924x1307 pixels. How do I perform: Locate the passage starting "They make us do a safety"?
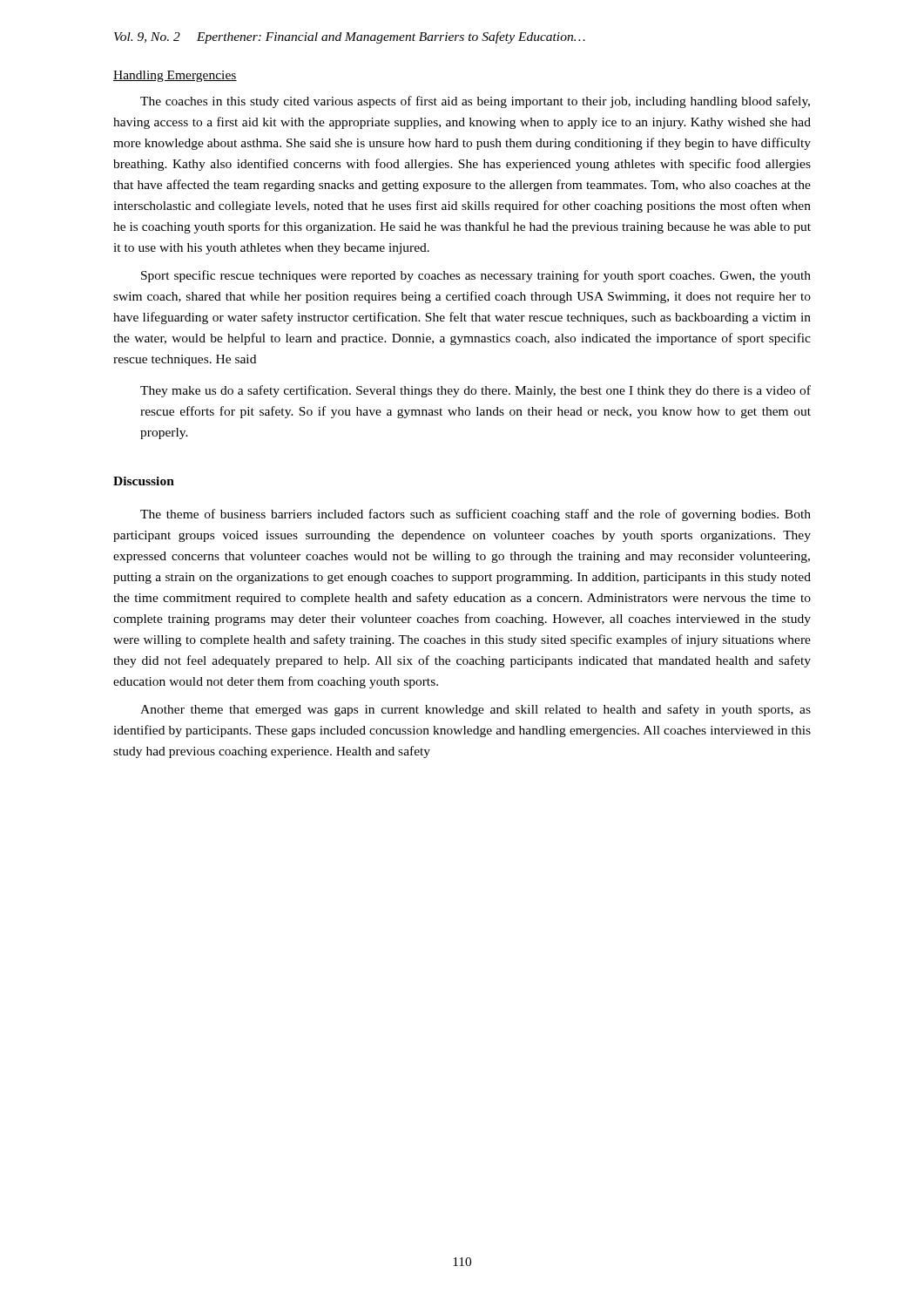[475, 411]
